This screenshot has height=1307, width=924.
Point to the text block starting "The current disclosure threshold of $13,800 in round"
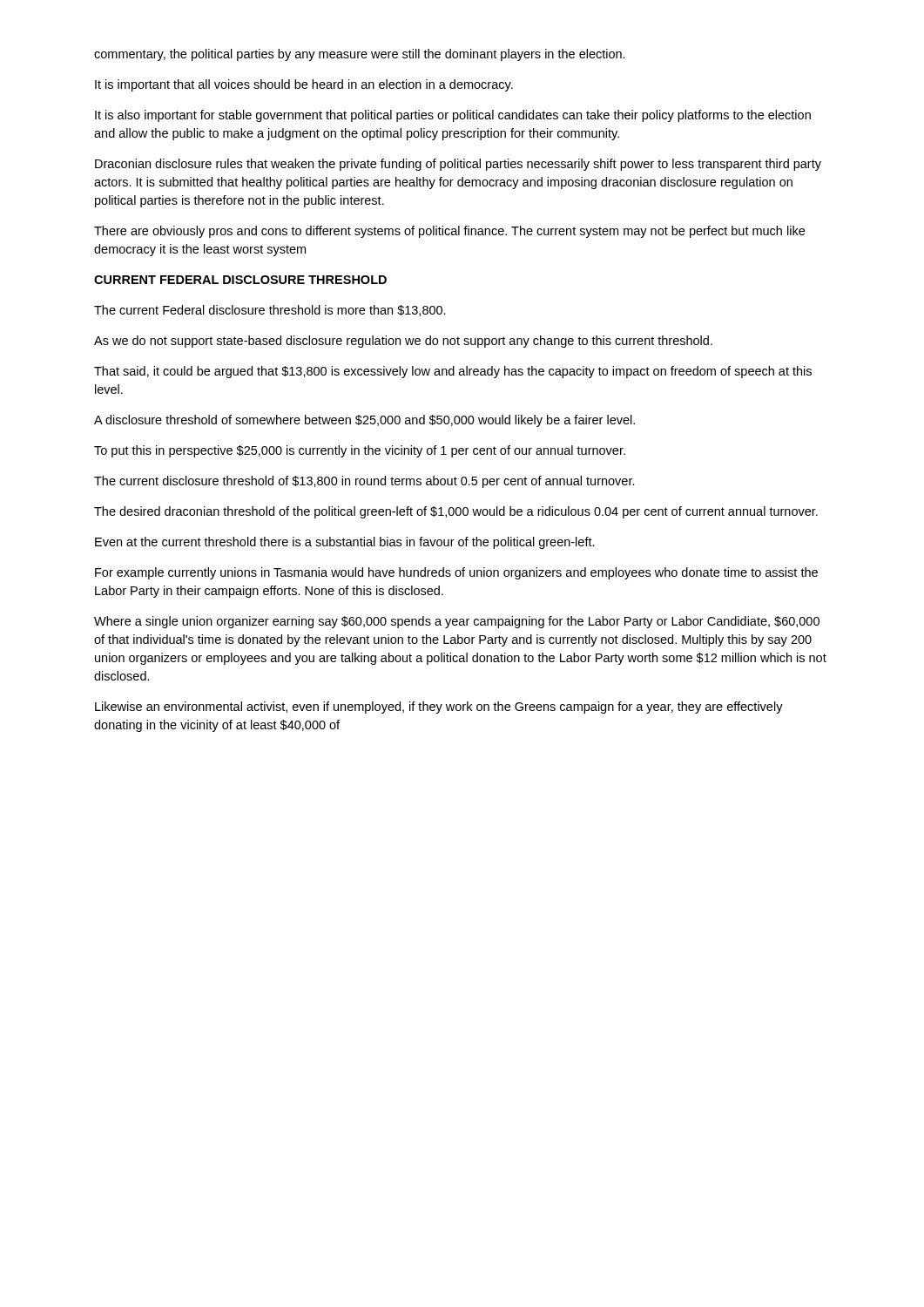coord(365,481)
